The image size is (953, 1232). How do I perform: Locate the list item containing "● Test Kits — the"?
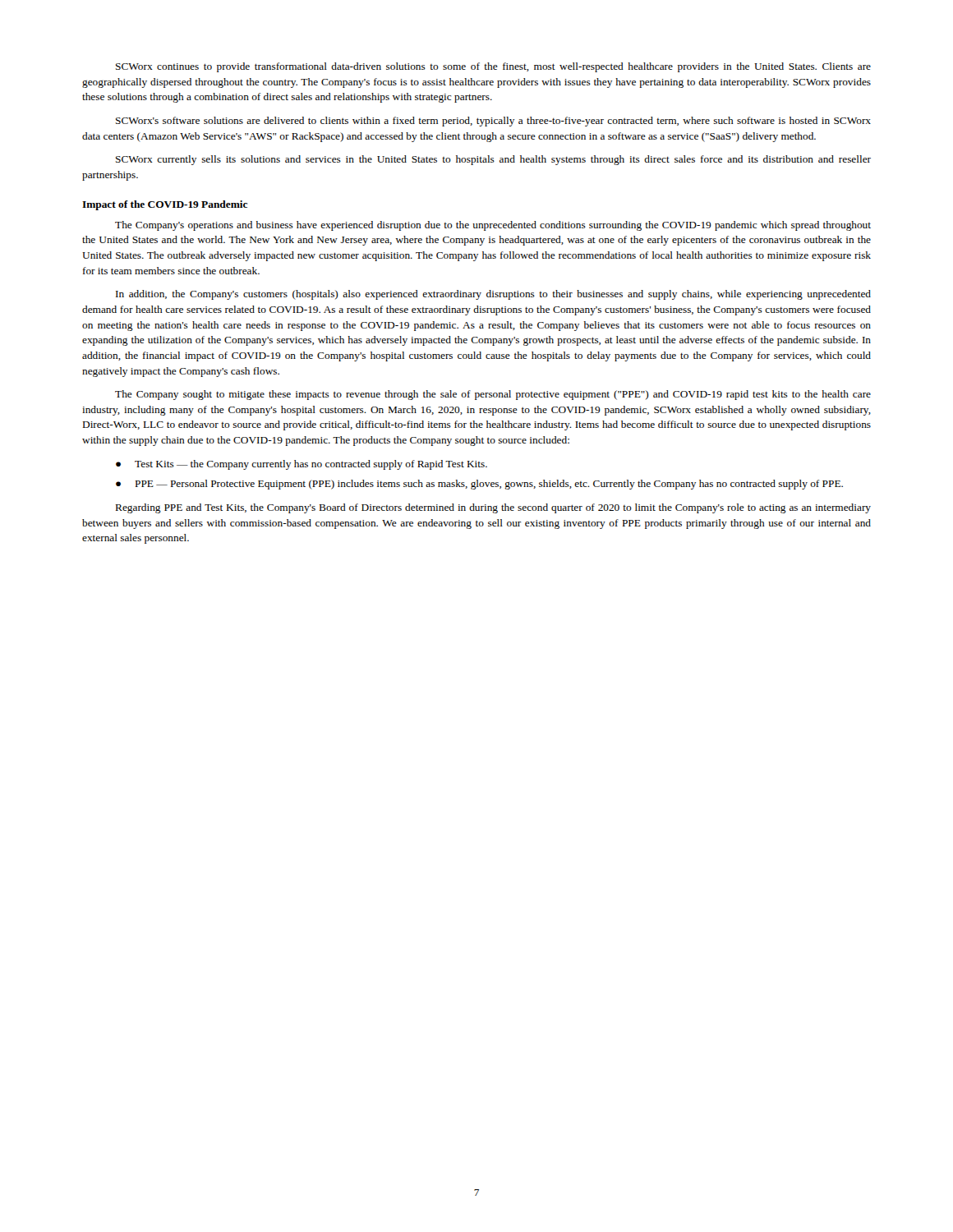(493, 464)
